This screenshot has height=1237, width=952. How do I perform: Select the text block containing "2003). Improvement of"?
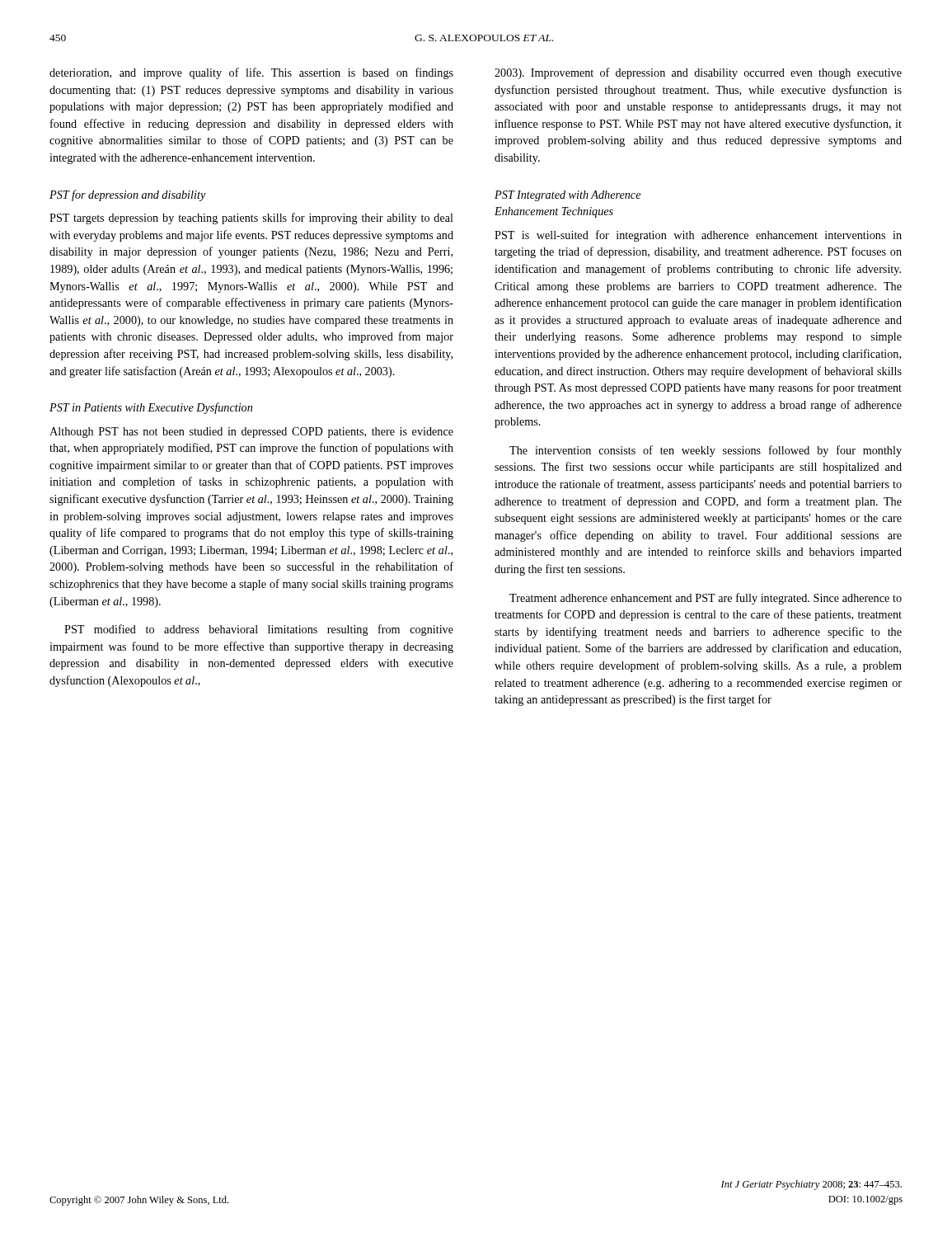coord(698,115)
